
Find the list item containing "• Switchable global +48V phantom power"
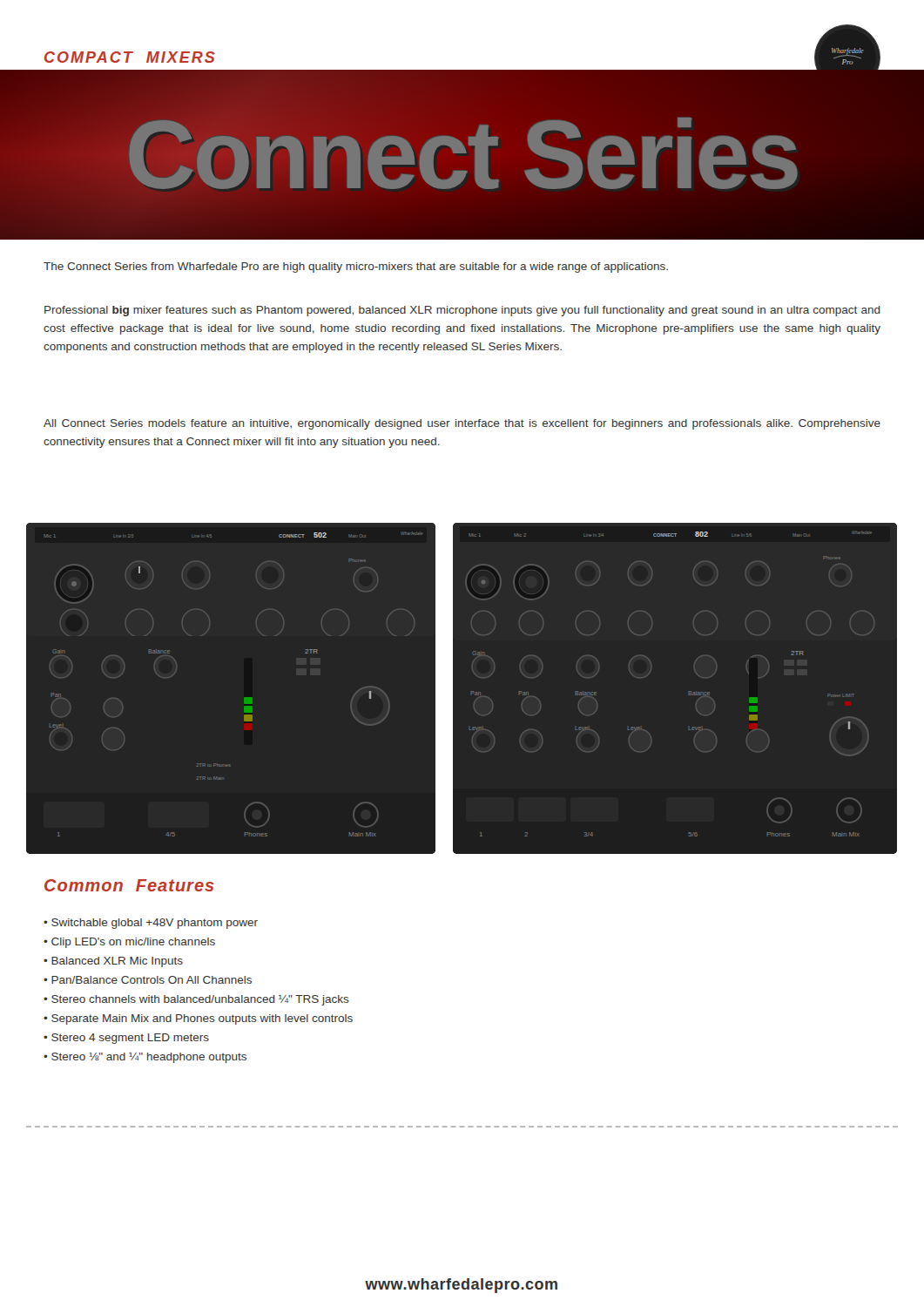point(151,922)
